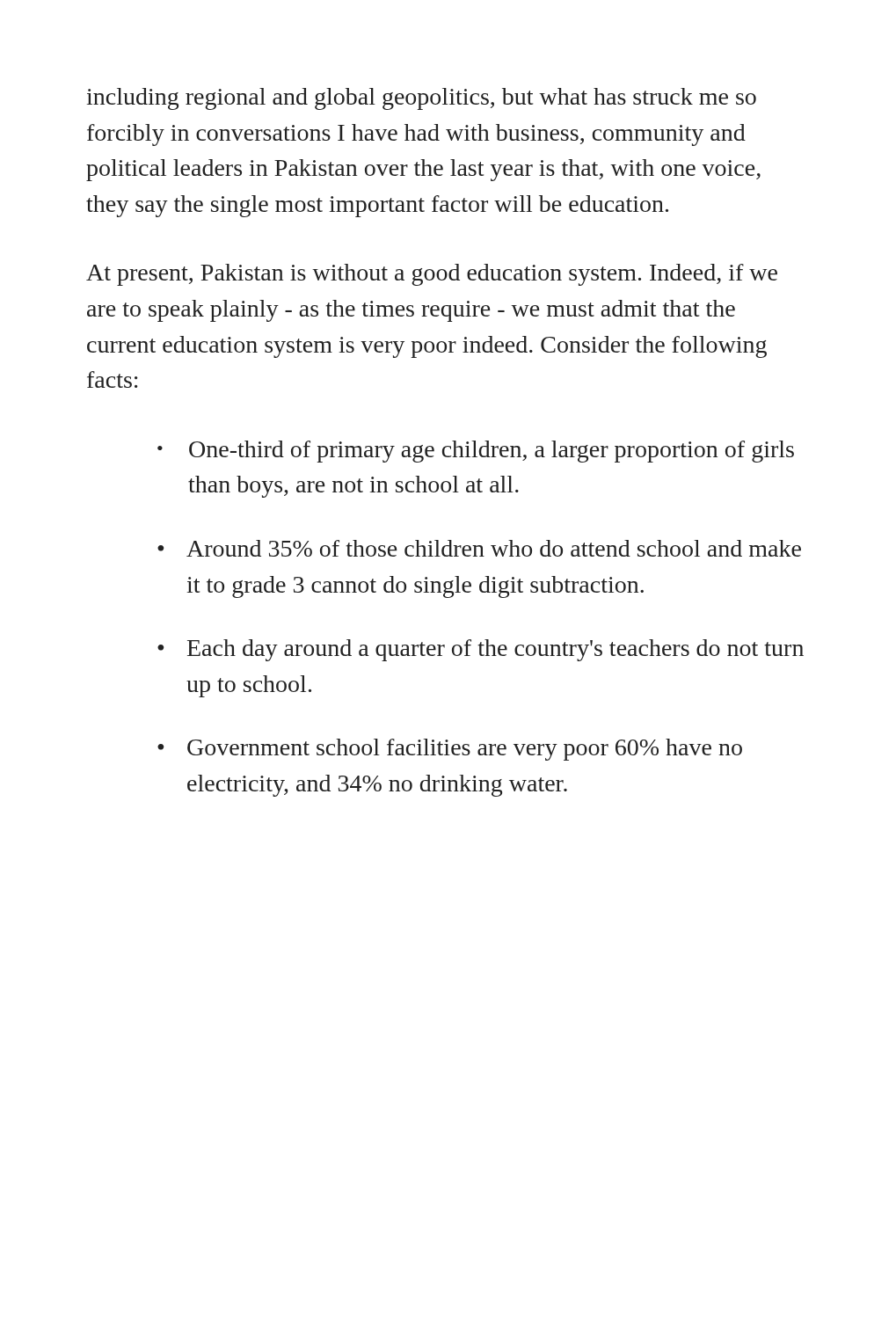
Task: Click on the region starting "At present, Pakistan is"
Action: click(432, 326)
